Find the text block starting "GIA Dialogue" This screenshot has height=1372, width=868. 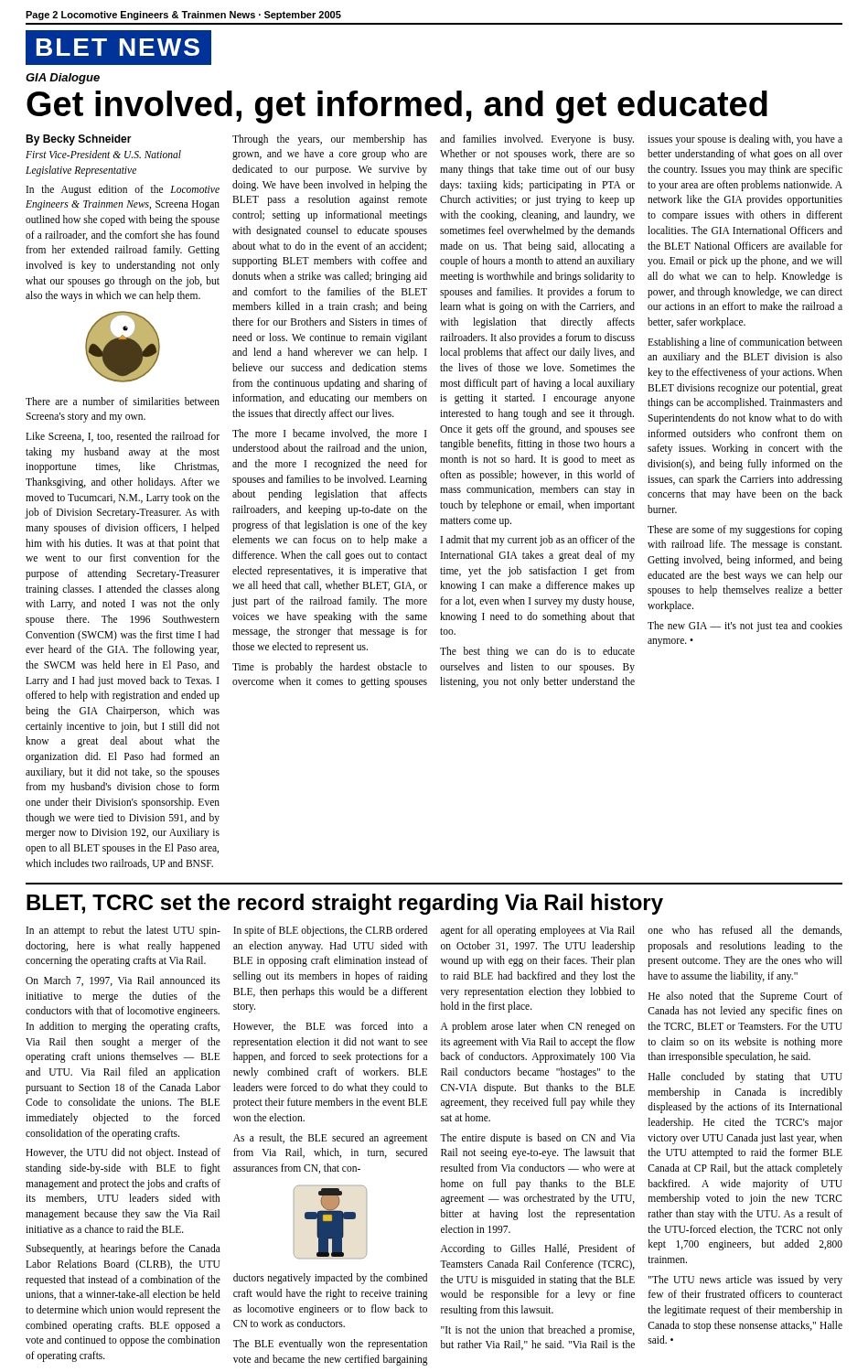click(x=63, y=77)
